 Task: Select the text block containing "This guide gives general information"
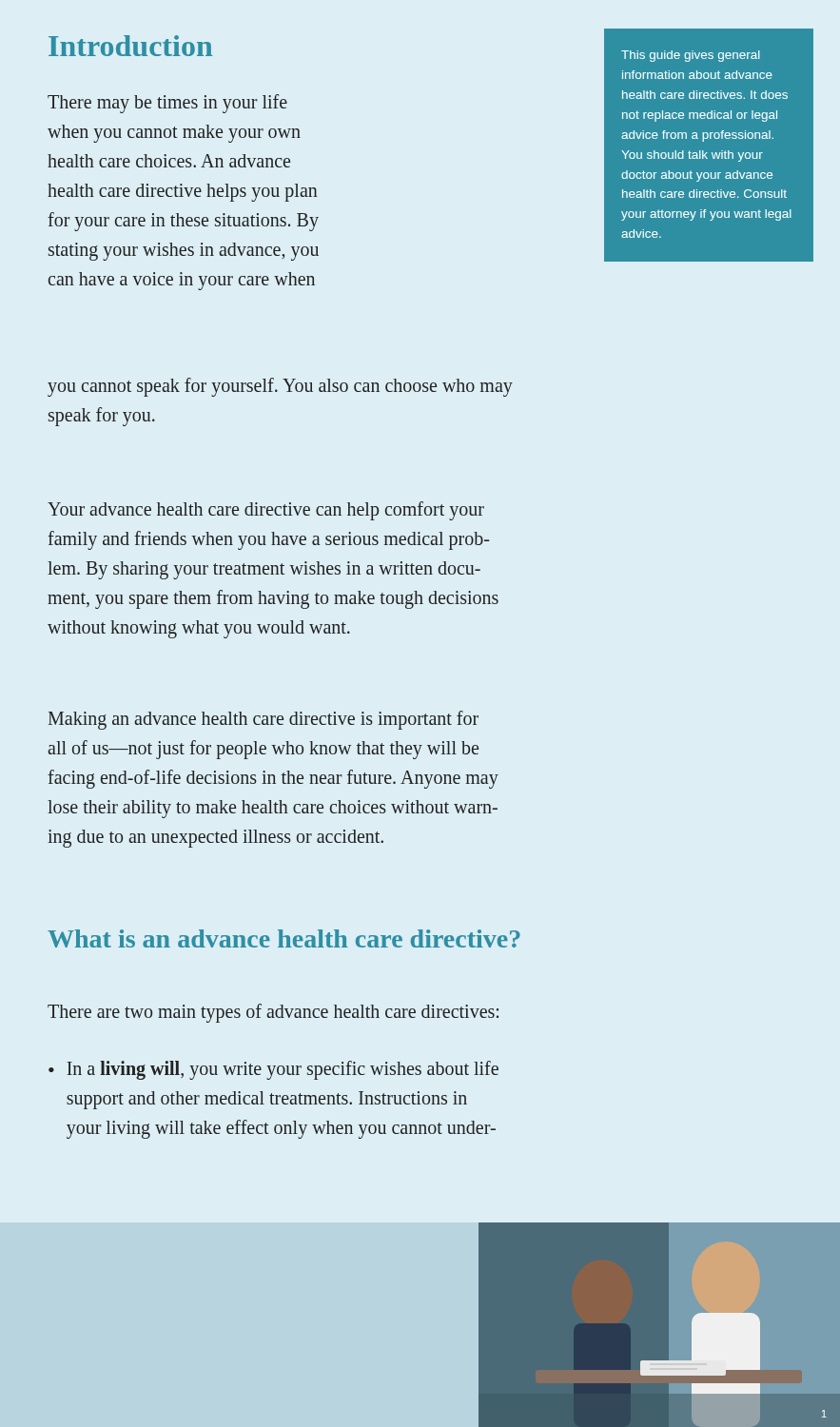pos(706,144)
